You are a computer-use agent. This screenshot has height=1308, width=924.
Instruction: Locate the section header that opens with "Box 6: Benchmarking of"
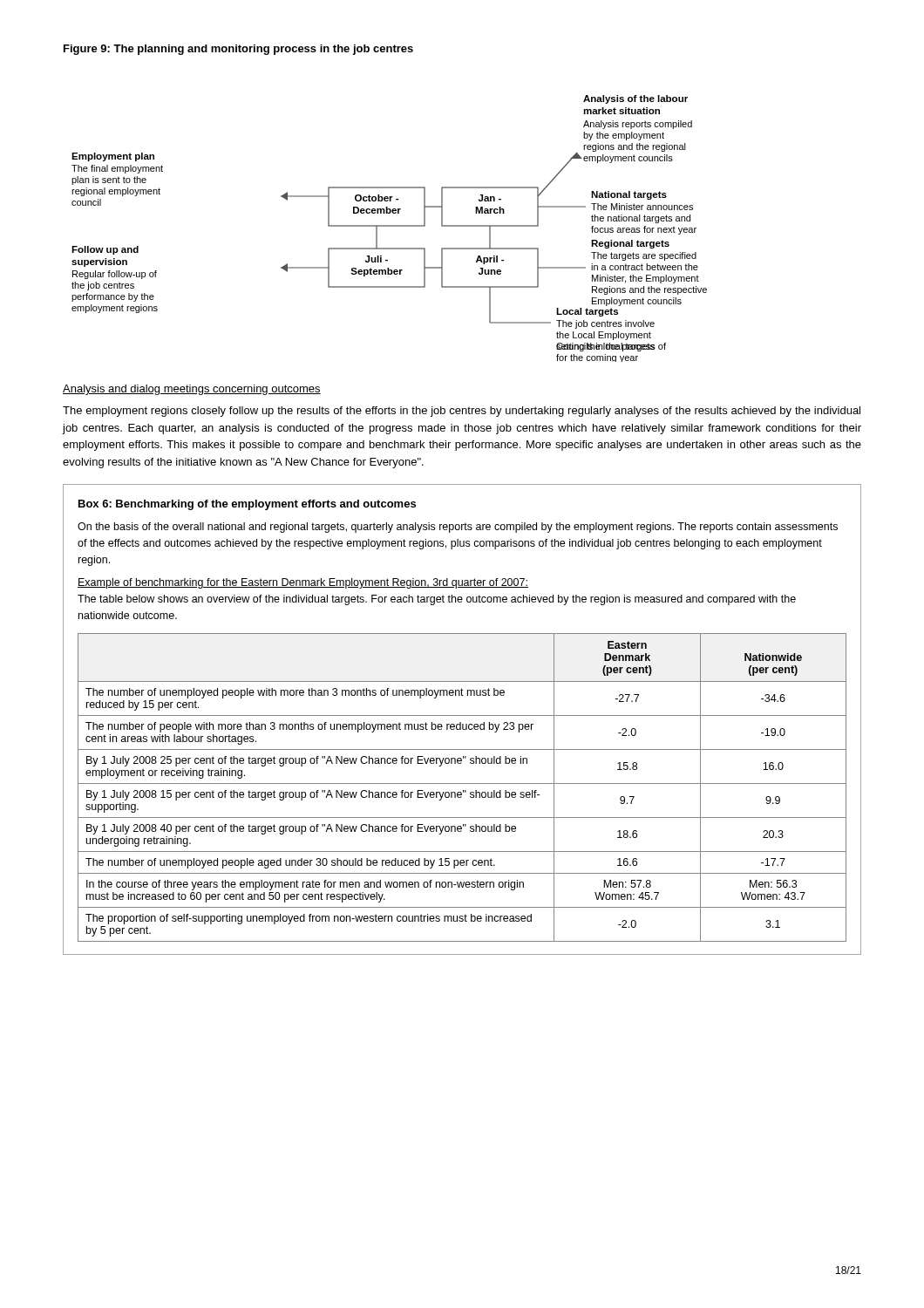pyautogui.click(x=247, y=504)
